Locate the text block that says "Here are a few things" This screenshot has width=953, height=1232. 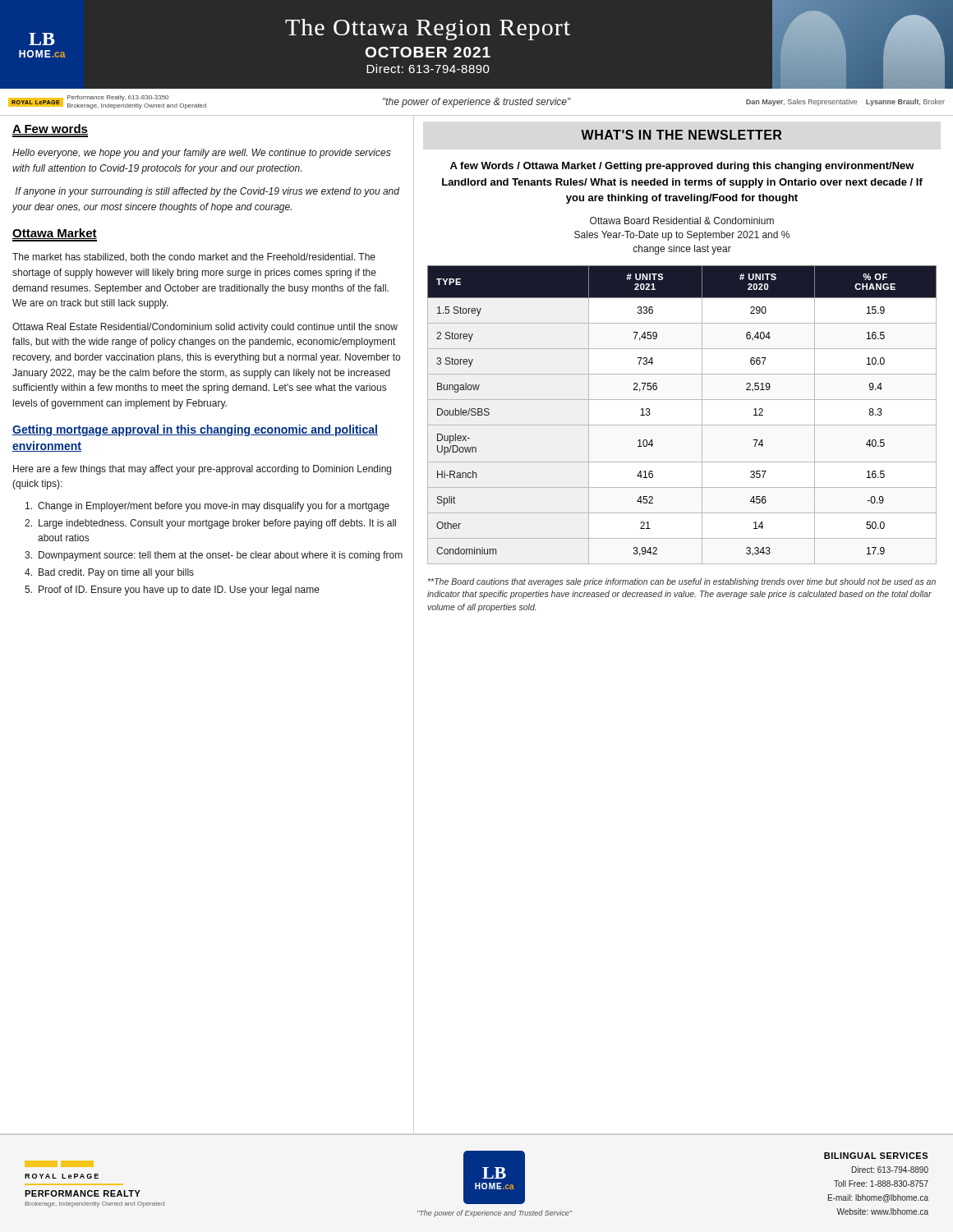[202, 476]
